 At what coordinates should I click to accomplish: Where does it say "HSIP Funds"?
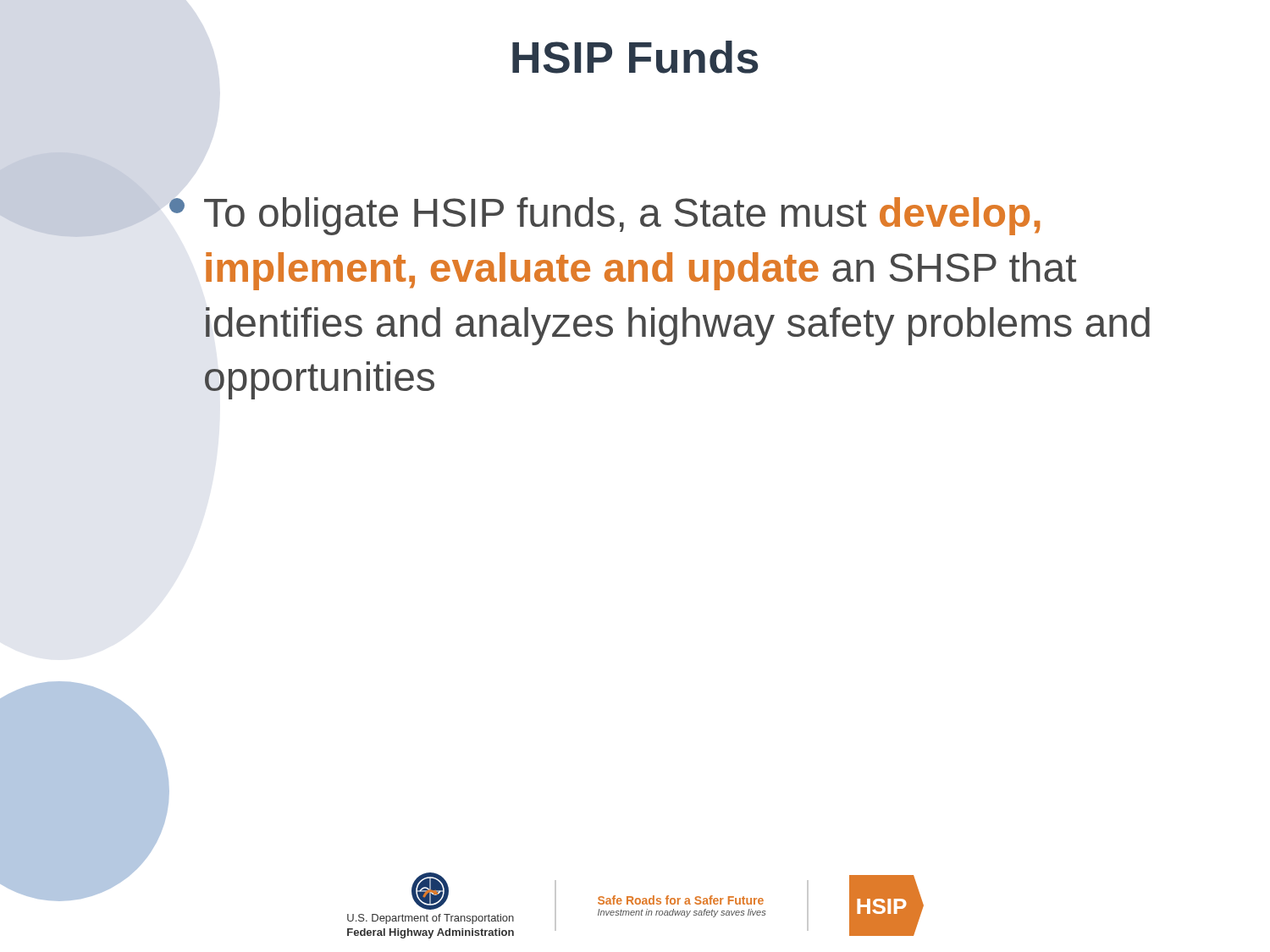(x=635, y=58)
